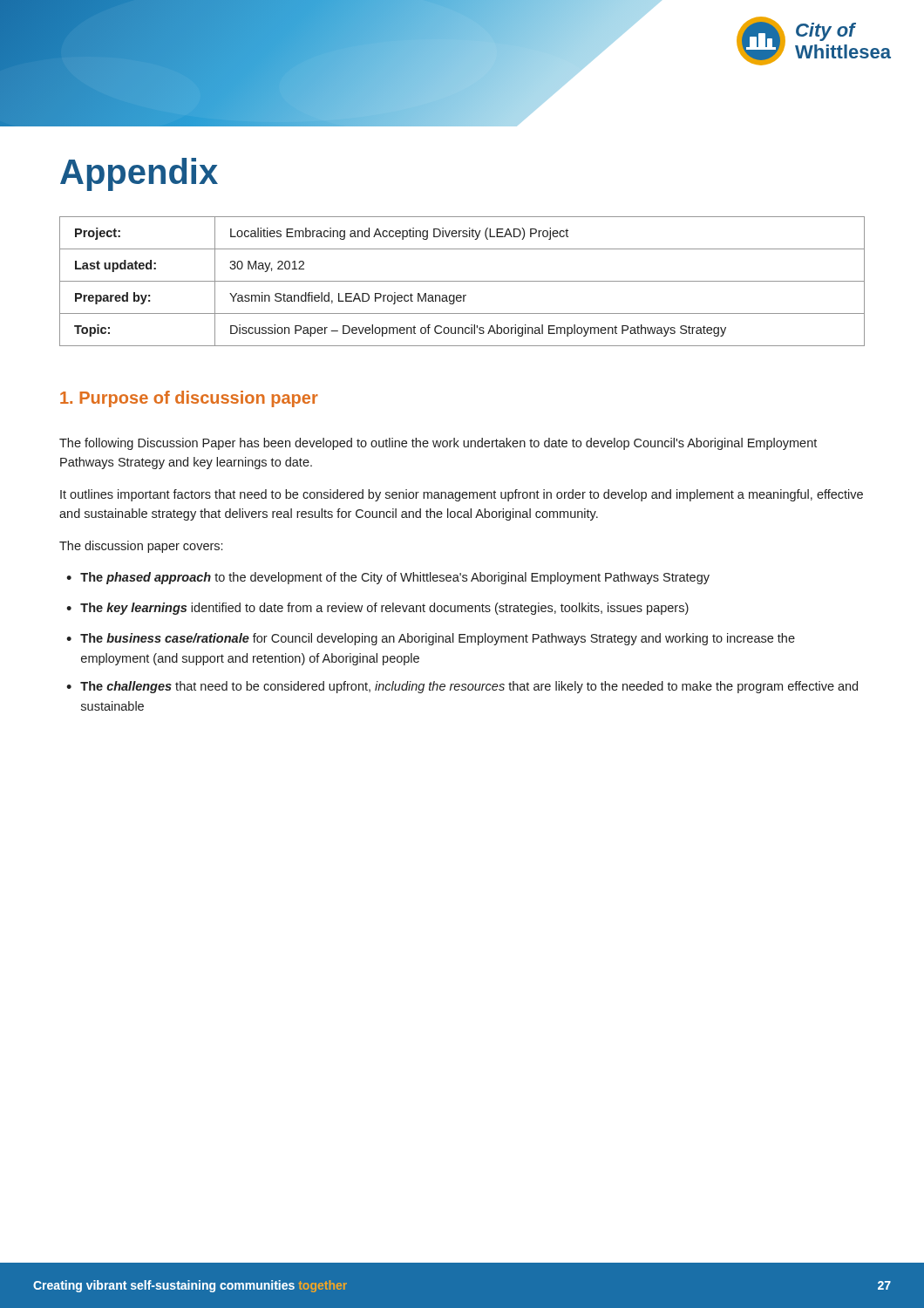Select the table that reads "Prepared by:"
Image resolution: width=924 pixels, height=1308 pixels.
tap(462, 281)
